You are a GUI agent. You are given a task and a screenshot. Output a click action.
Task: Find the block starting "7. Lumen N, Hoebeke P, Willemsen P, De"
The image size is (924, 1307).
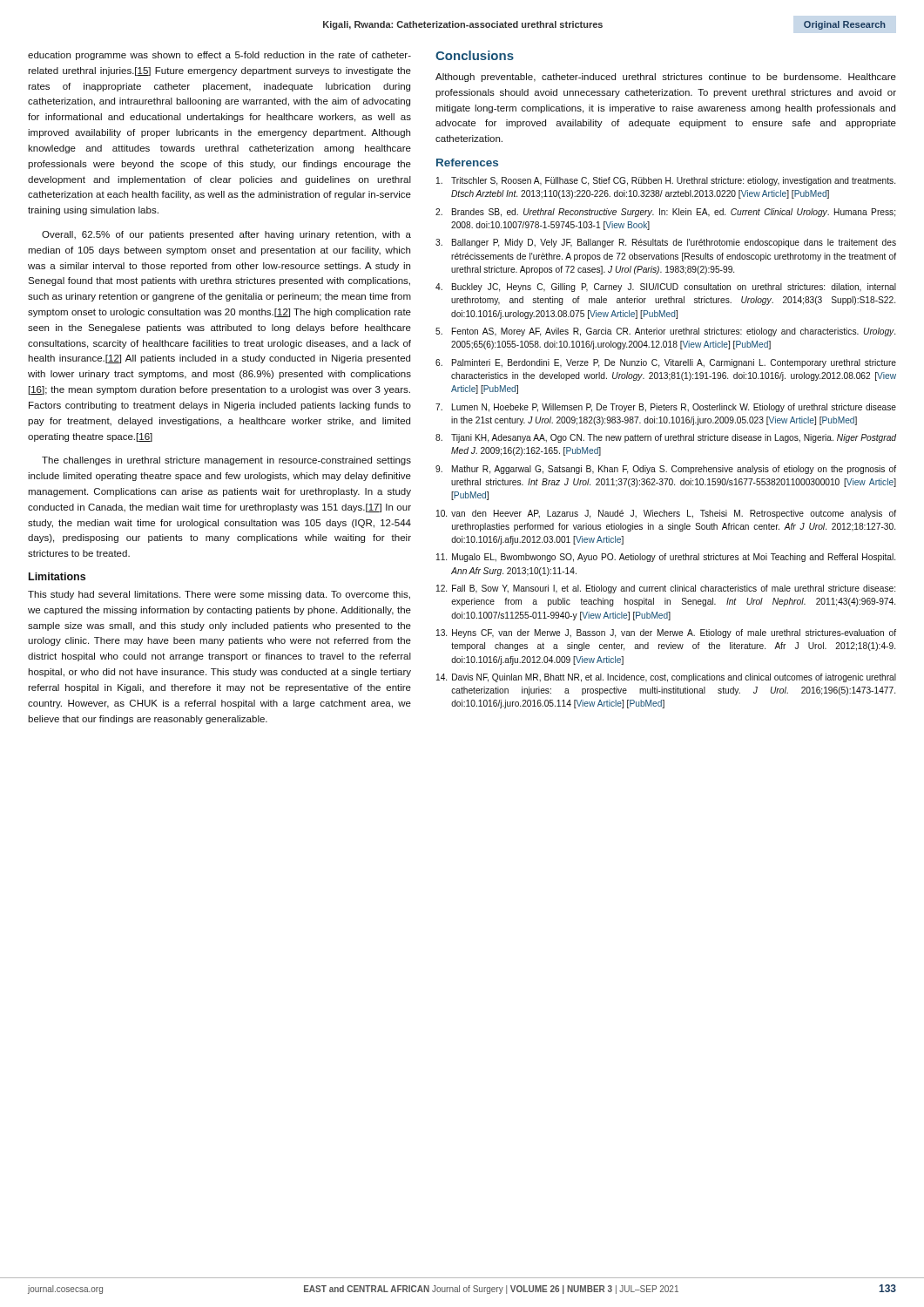666,414
